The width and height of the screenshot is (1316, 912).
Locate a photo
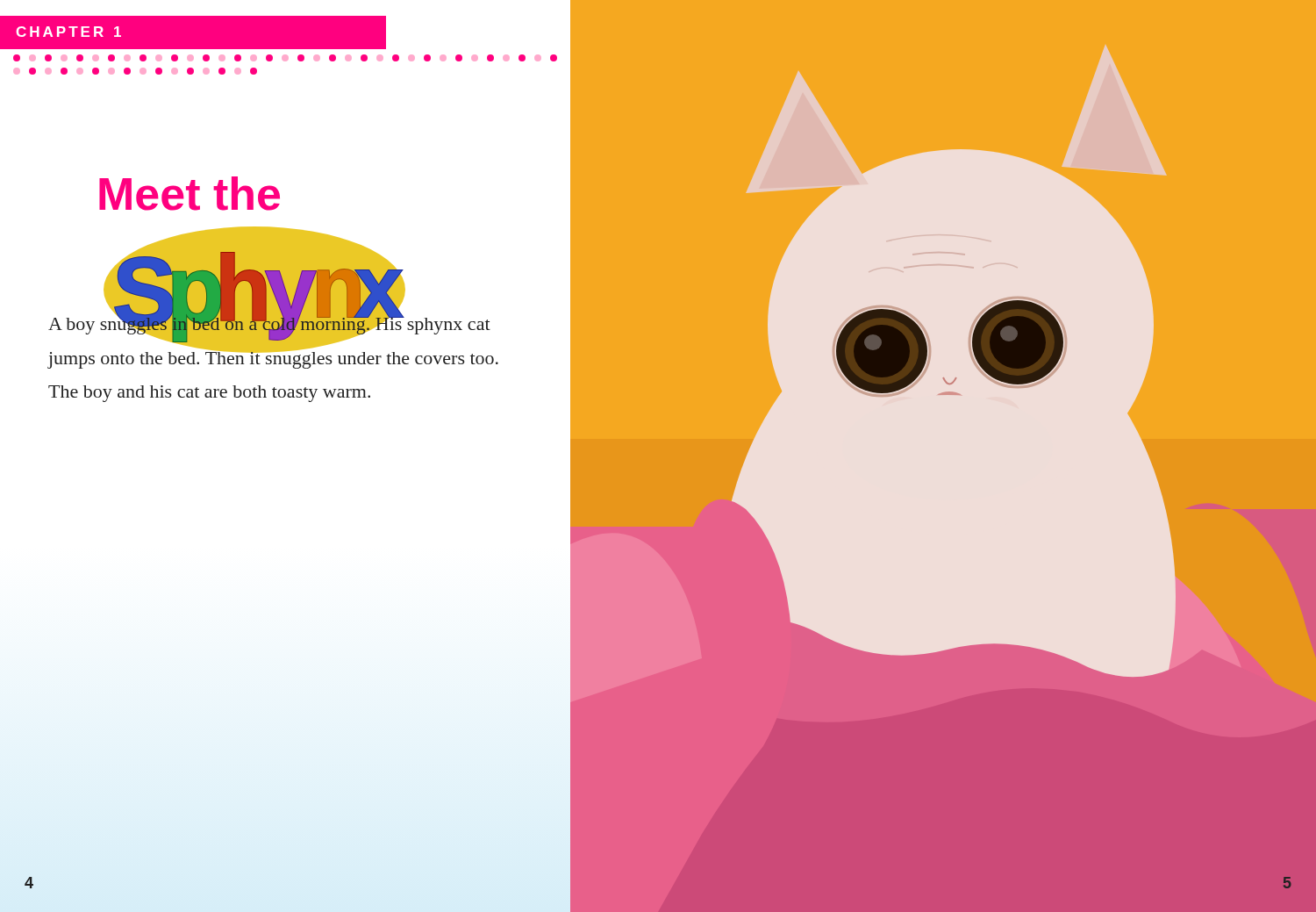943,456
